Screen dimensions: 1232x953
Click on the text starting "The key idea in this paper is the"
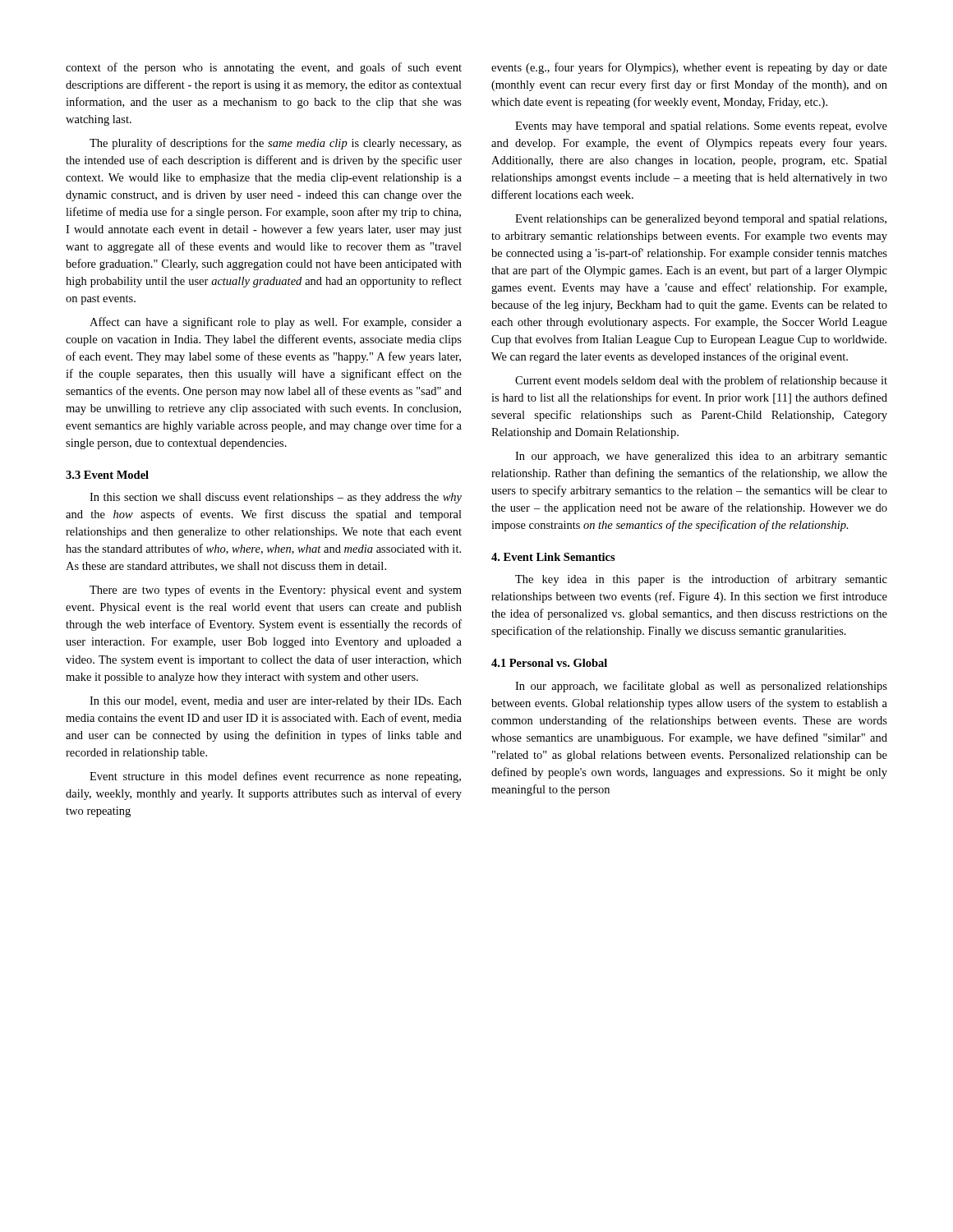point(689,606)
